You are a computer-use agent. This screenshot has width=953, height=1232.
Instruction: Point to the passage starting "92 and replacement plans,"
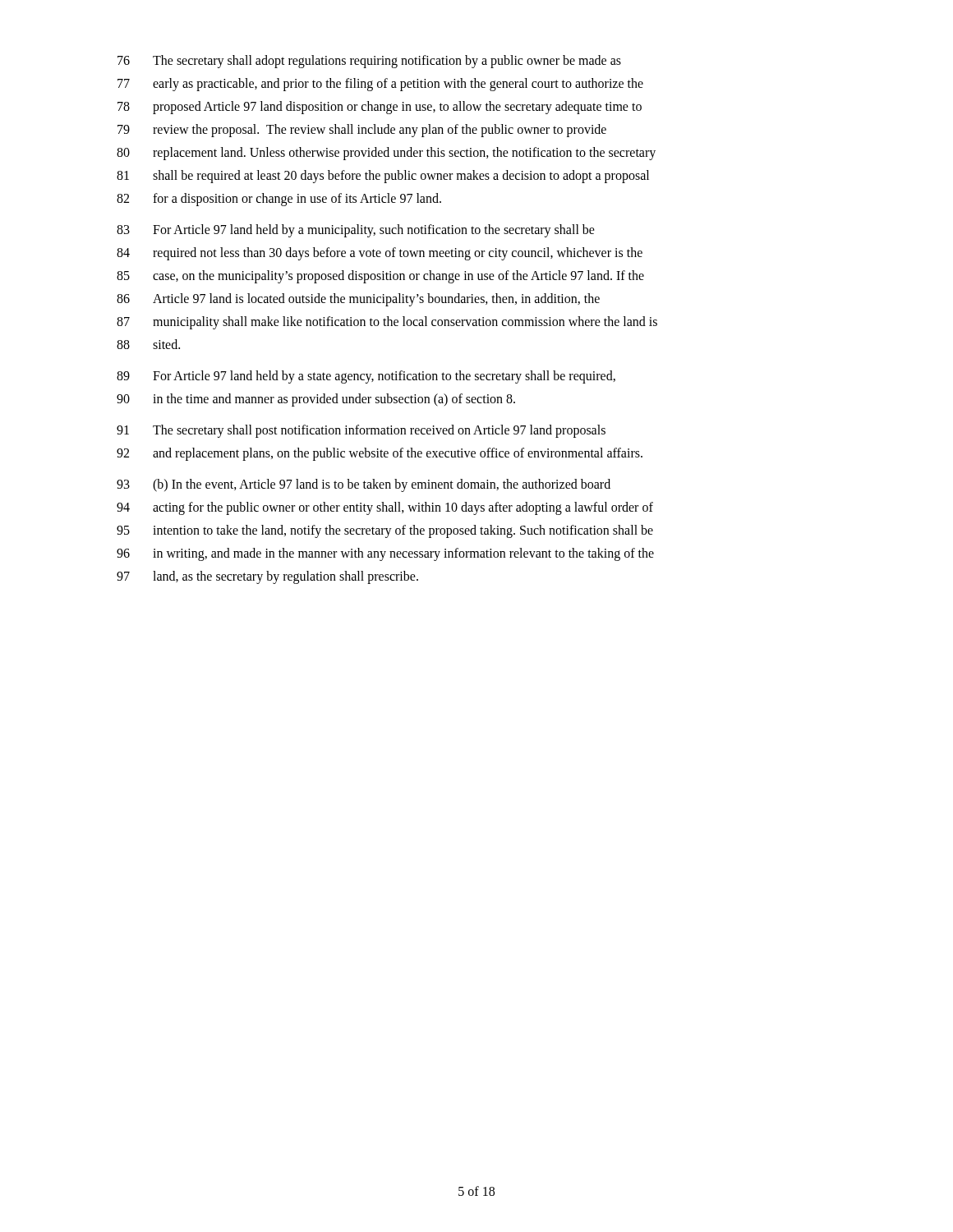tap(485, 453)
